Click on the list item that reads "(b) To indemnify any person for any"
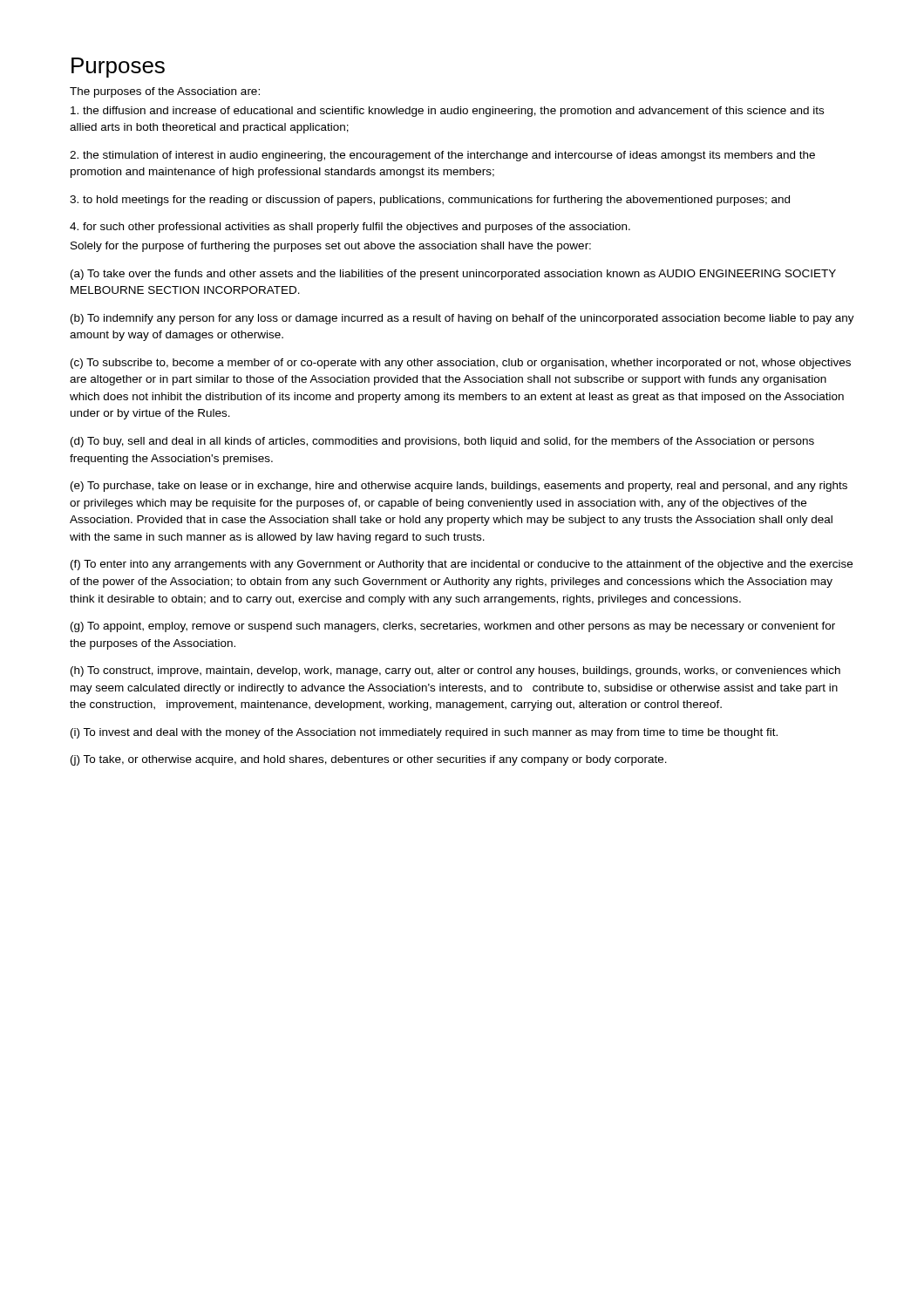 pyautogui.click(x=462, y=326)
